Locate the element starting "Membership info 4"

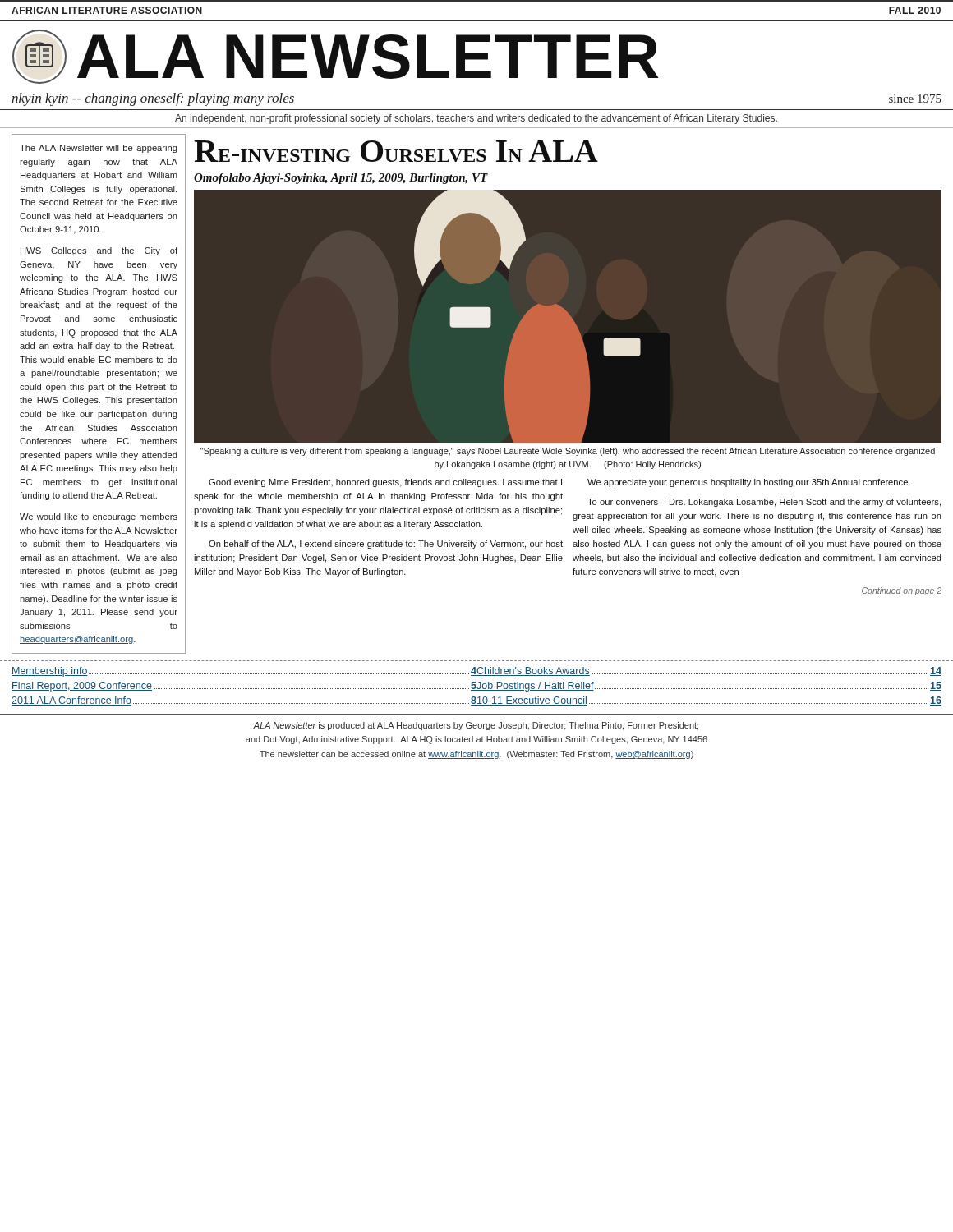(x=244, y=671)
